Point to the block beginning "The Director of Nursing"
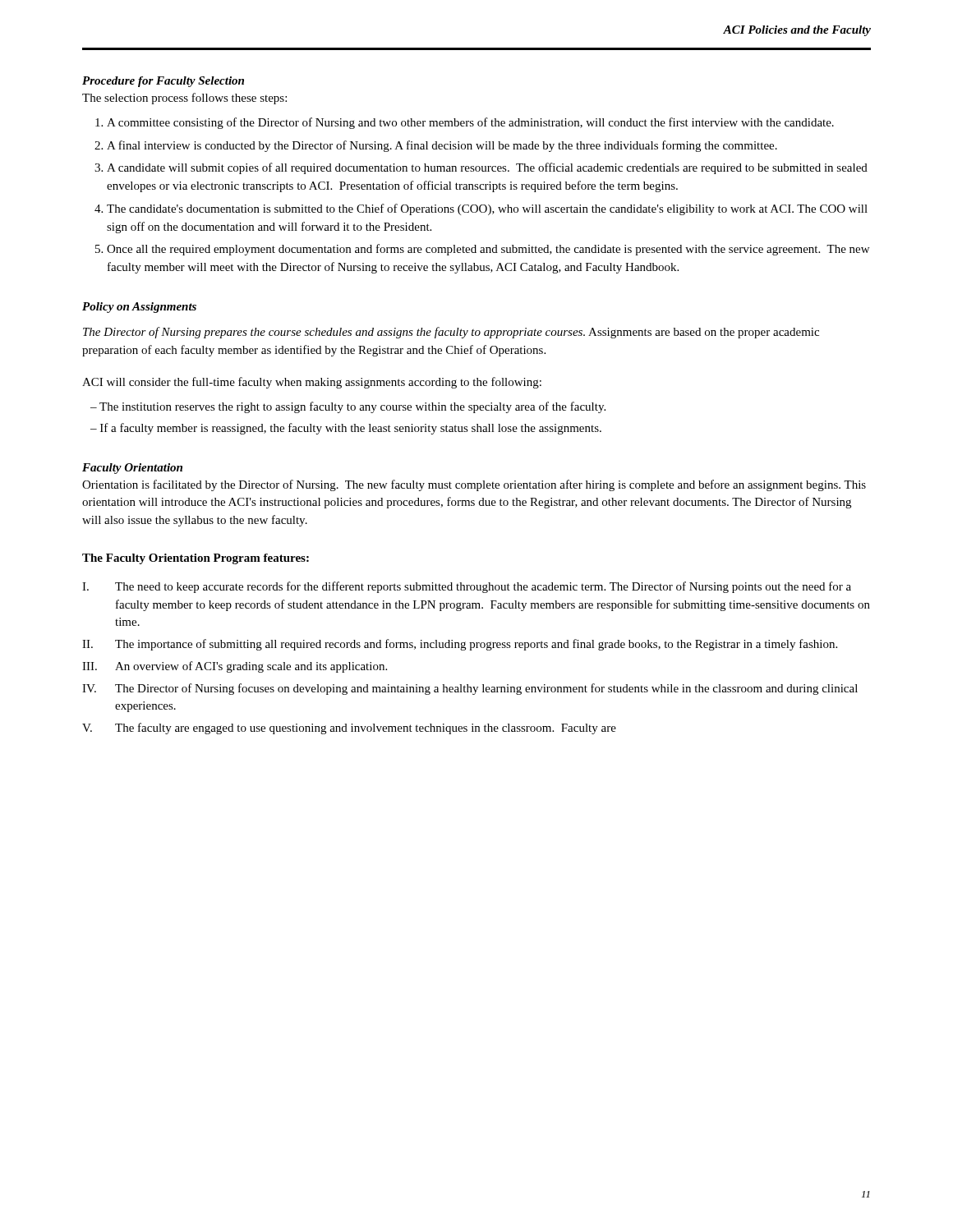953x1232 pixels. pos(451,341)
